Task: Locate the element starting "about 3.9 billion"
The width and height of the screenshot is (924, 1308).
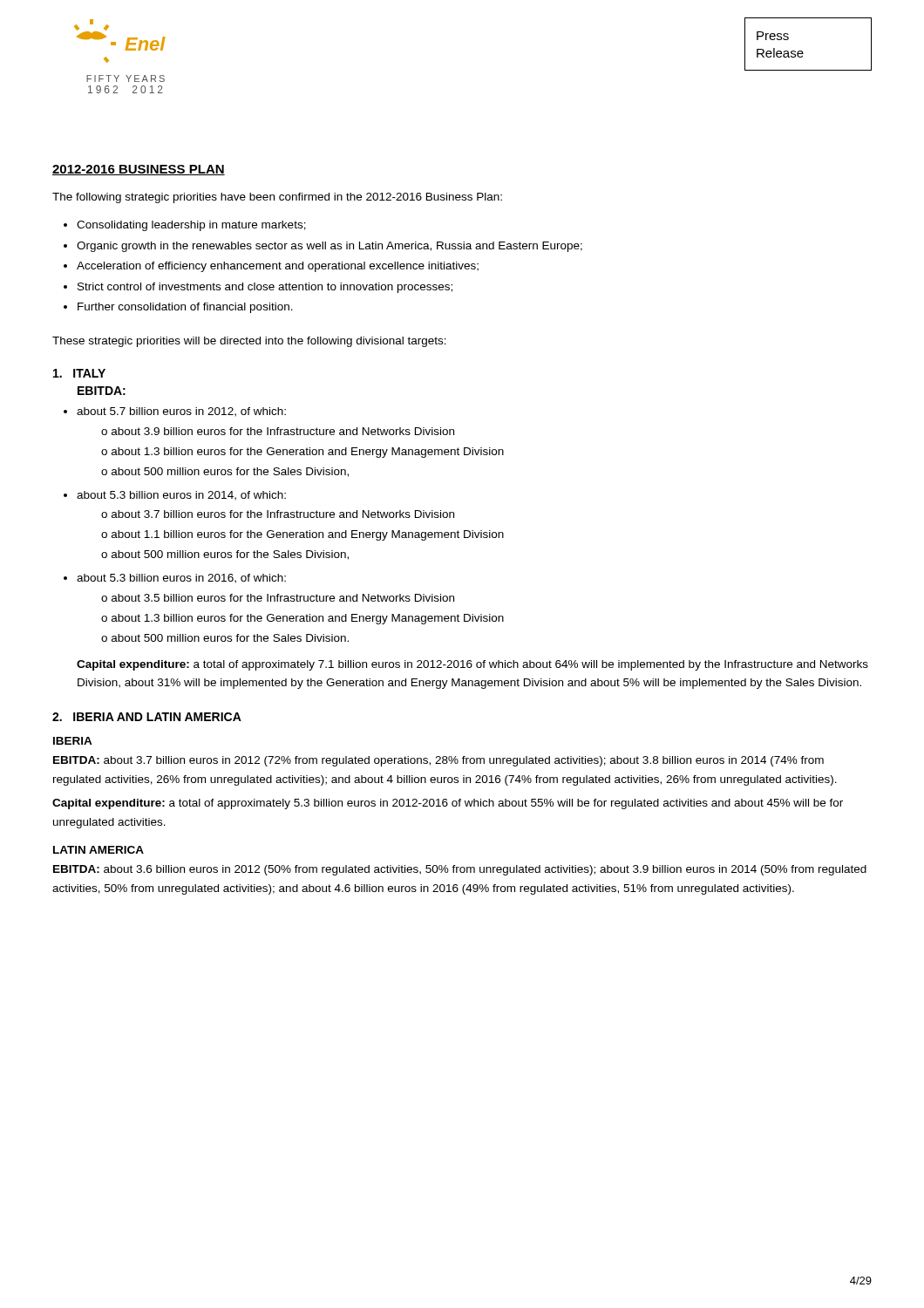Action: point(283,431)
